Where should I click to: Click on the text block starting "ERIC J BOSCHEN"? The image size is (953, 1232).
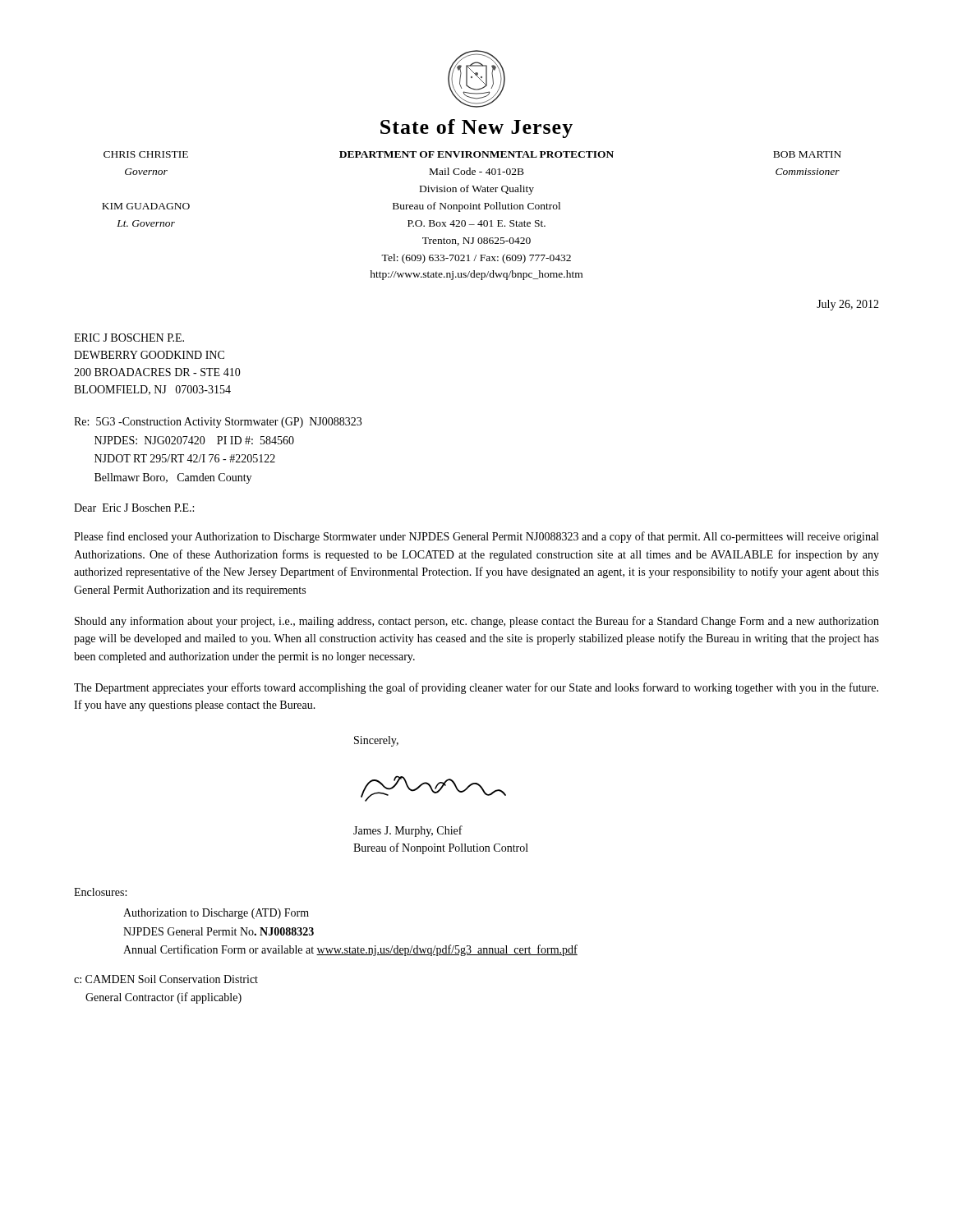click(x=157, y=364)
